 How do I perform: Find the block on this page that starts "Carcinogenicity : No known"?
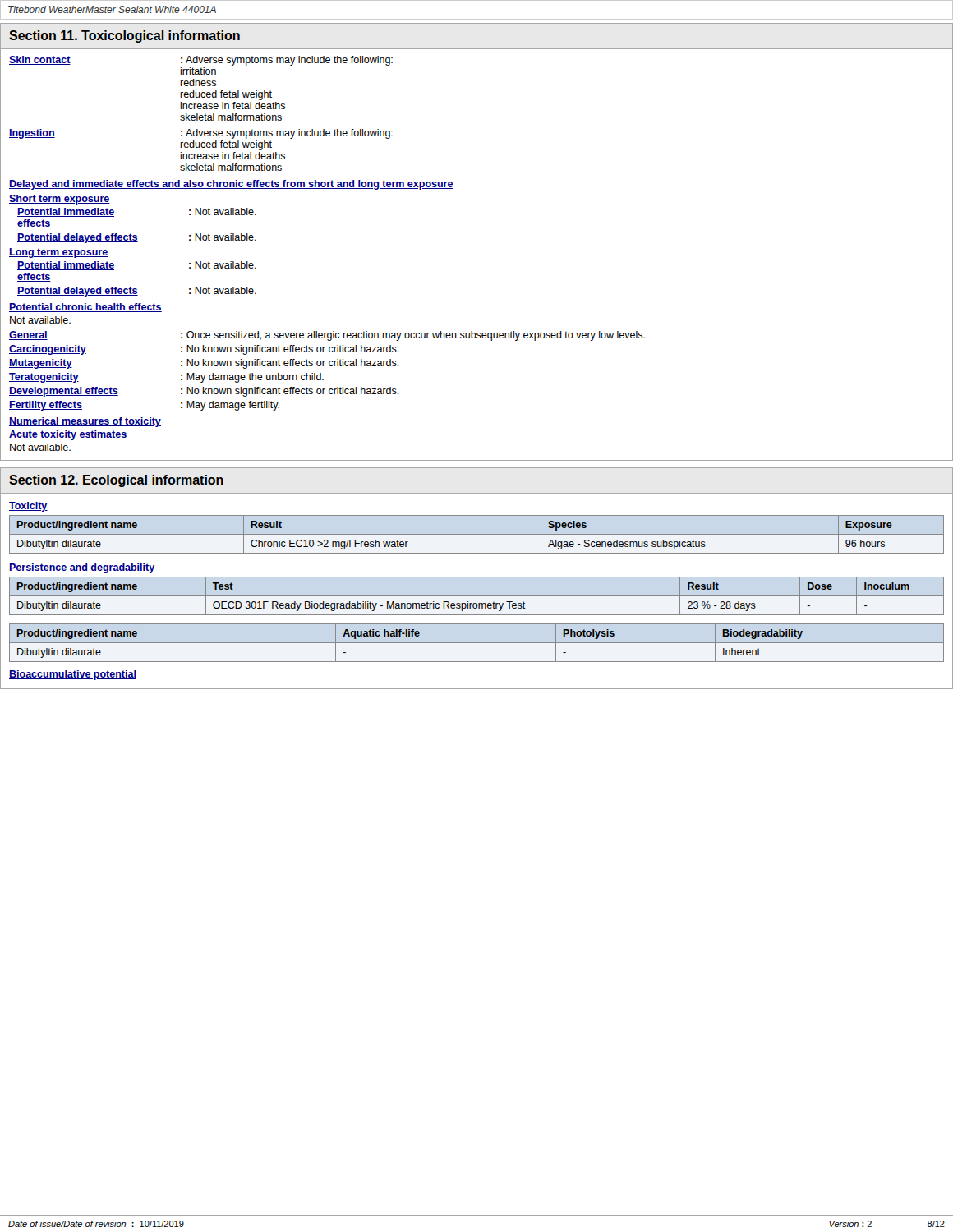coord(476,349)
